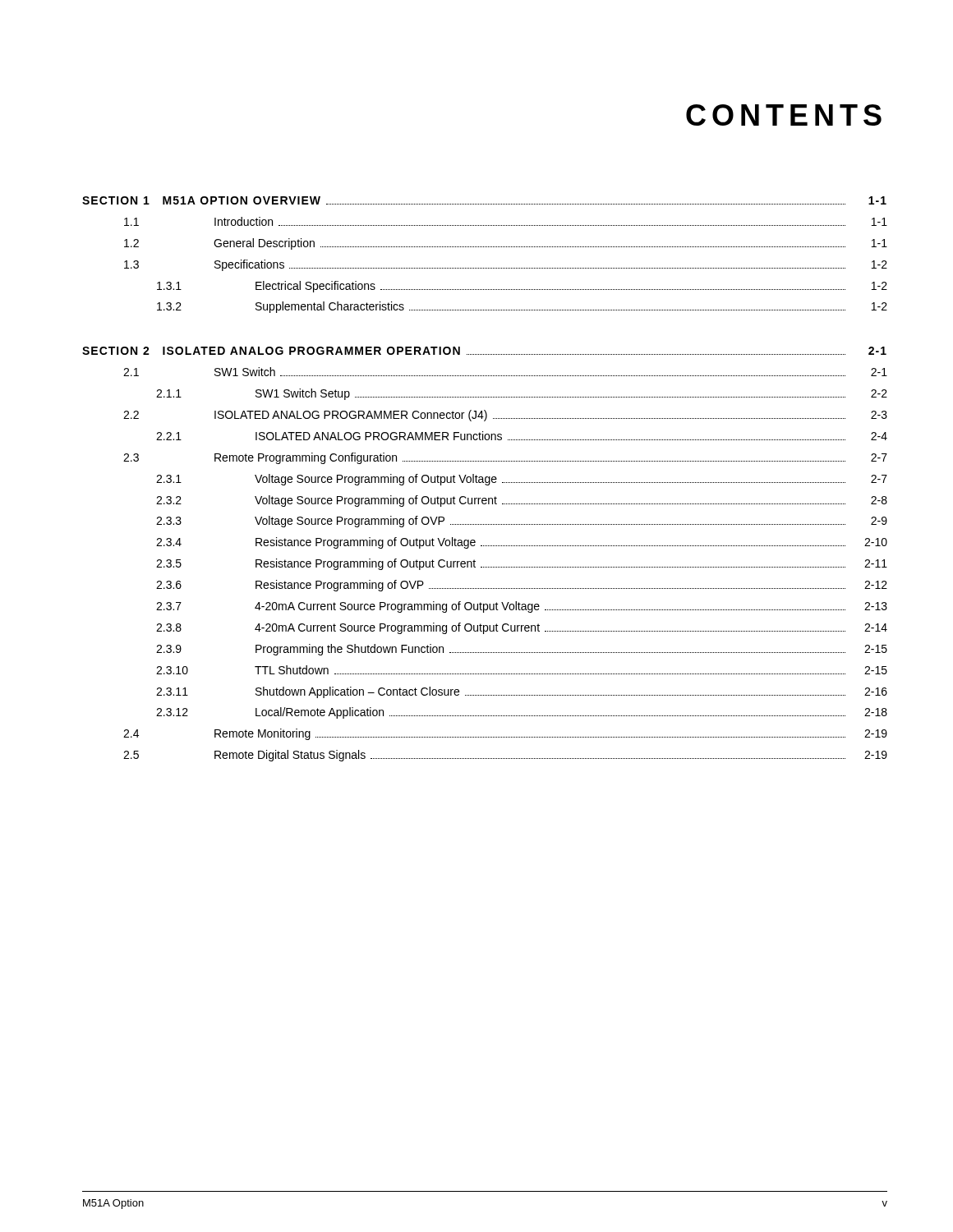Navigate to the region starting "2.1 SW1 Switch 2-1"
The width and height of the screenshot is (953, 1232).
pos(485,373)
